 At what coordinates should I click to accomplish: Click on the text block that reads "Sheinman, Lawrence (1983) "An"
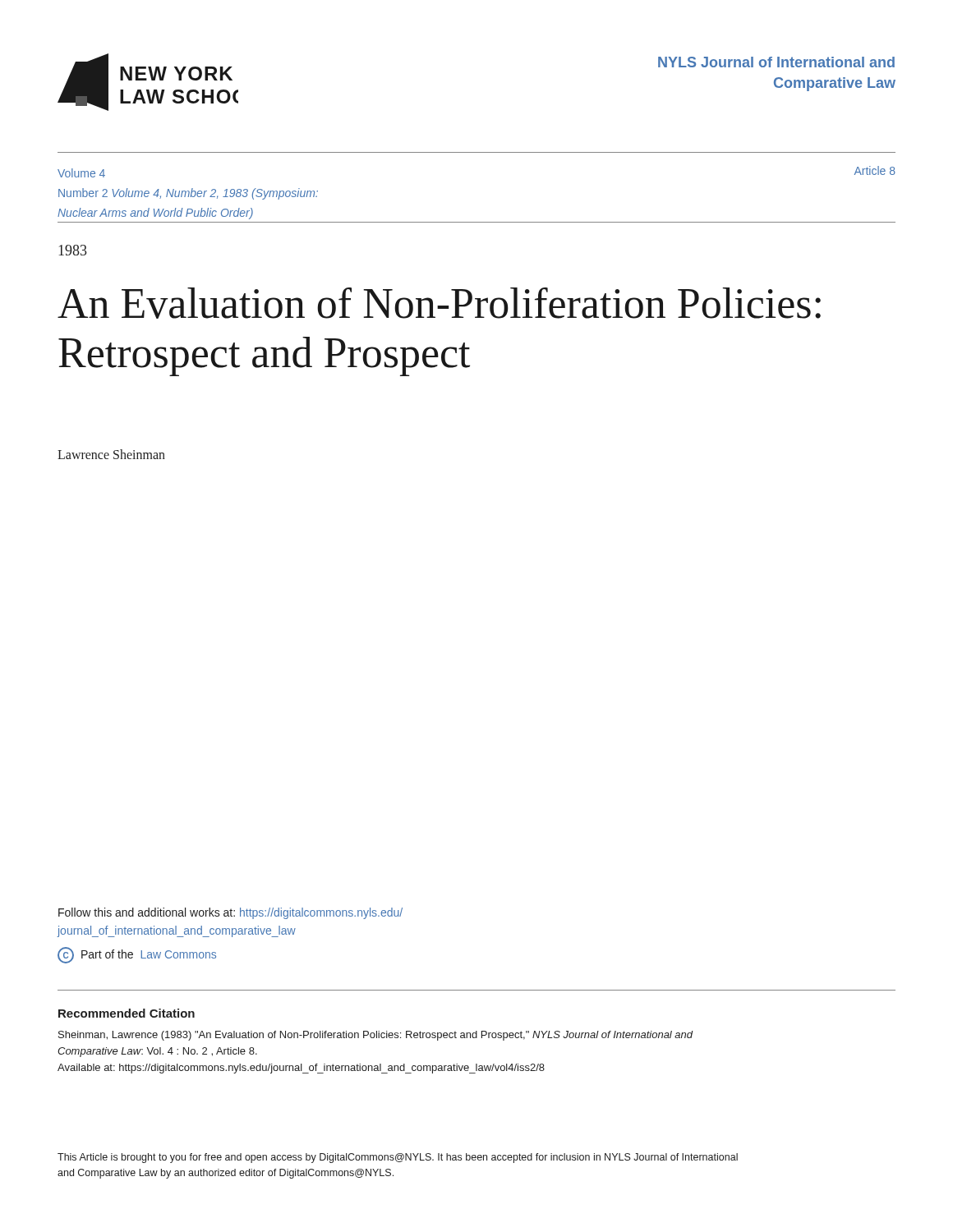click(x=376, y=1036)
